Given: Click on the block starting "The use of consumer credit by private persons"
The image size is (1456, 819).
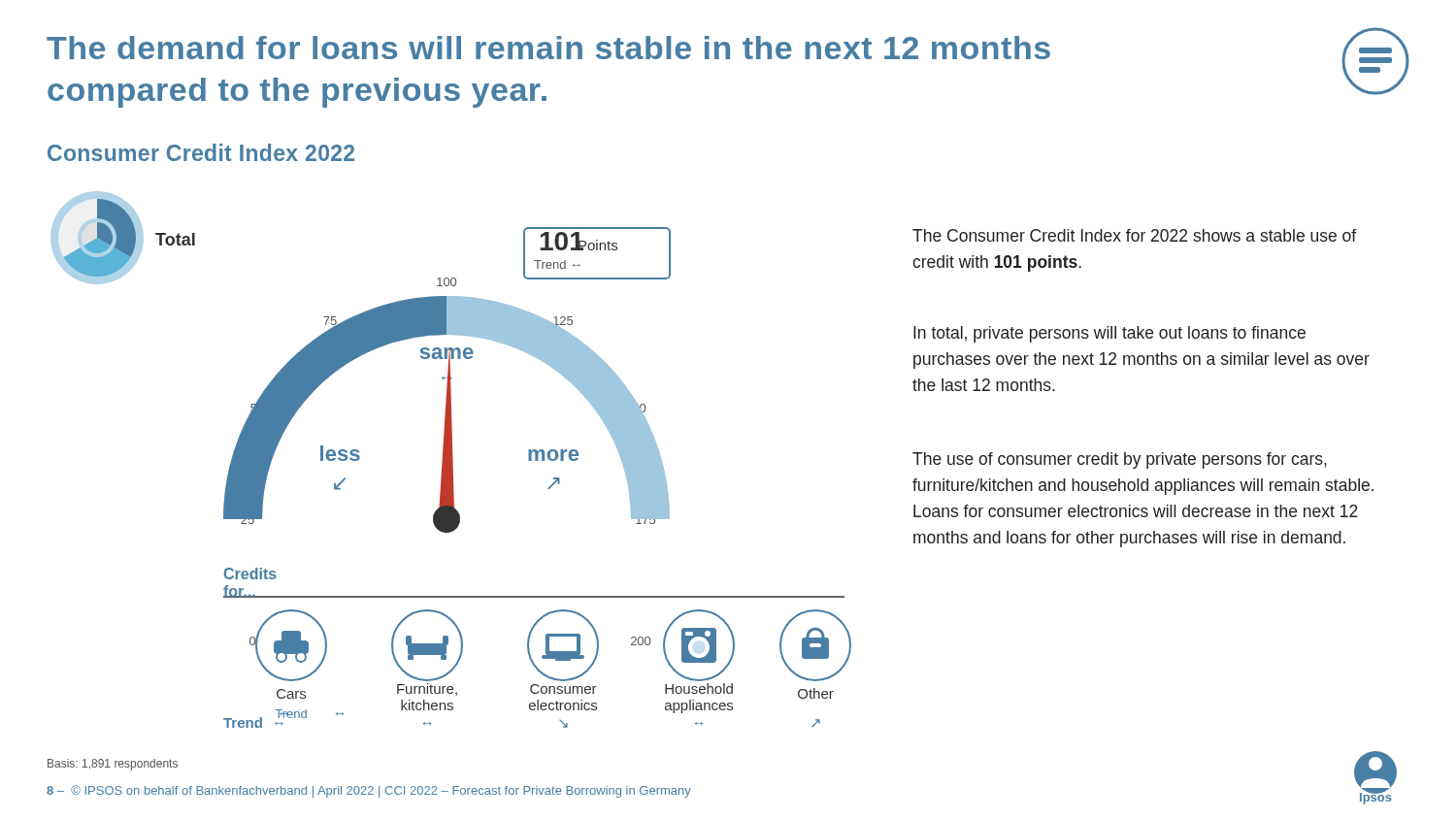Looking at the screenshot, I should (1144, 498).
